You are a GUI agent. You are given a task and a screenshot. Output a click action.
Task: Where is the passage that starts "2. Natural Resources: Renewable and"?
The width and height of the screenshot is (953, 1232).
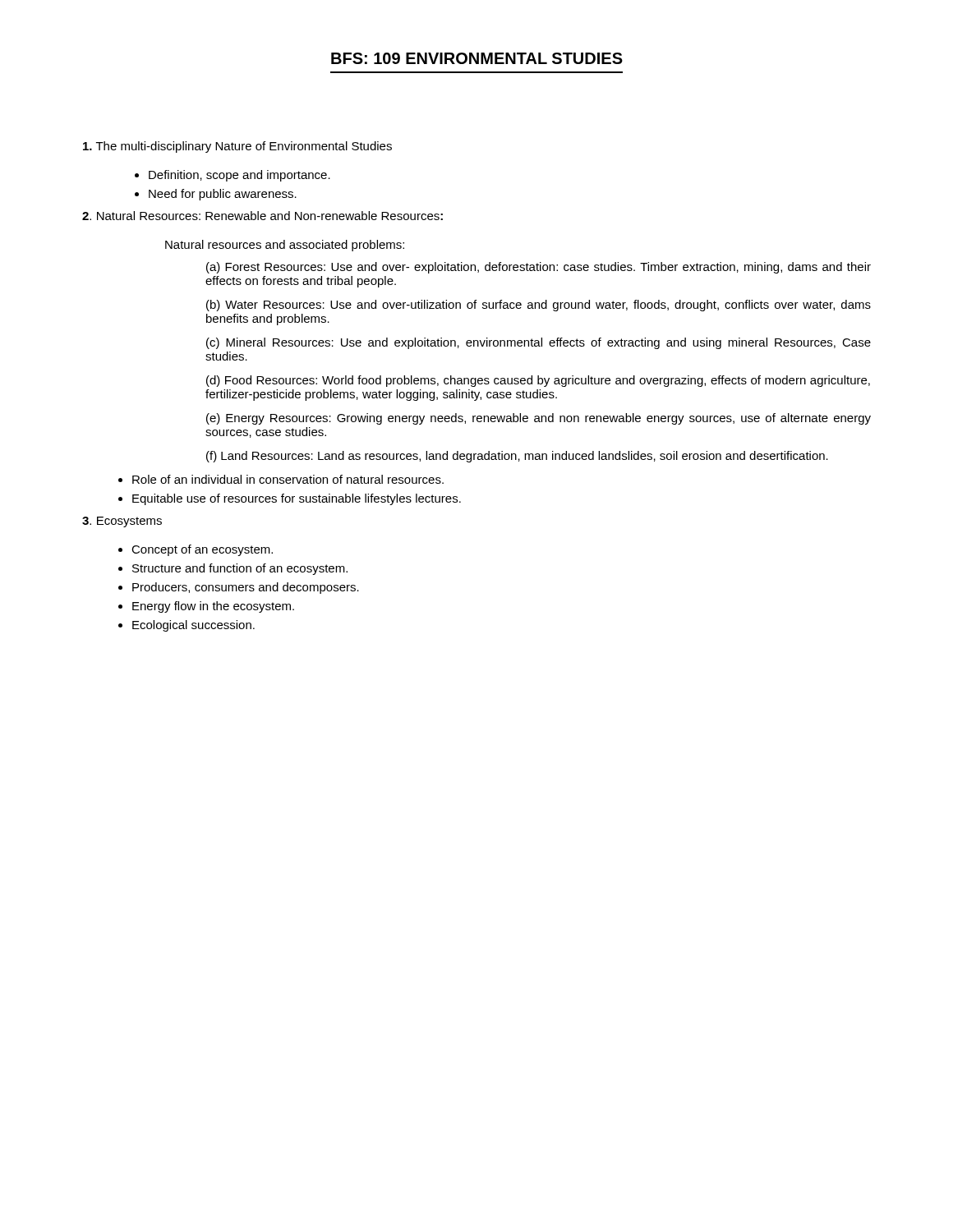pos(263,216)
